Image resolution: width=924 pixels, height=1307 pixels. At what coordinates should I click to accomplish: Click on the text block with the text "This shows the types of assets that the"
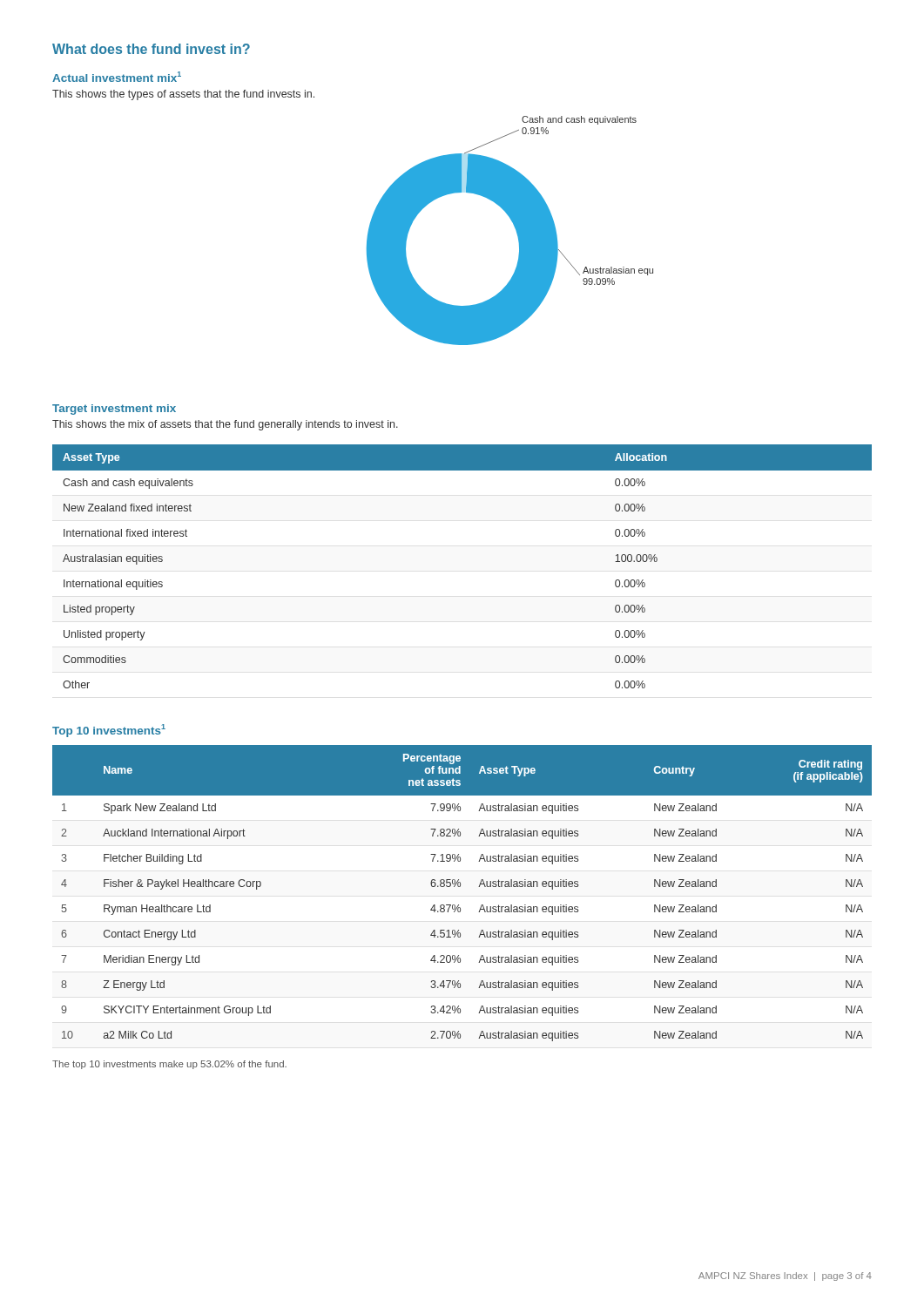point(184,94)
